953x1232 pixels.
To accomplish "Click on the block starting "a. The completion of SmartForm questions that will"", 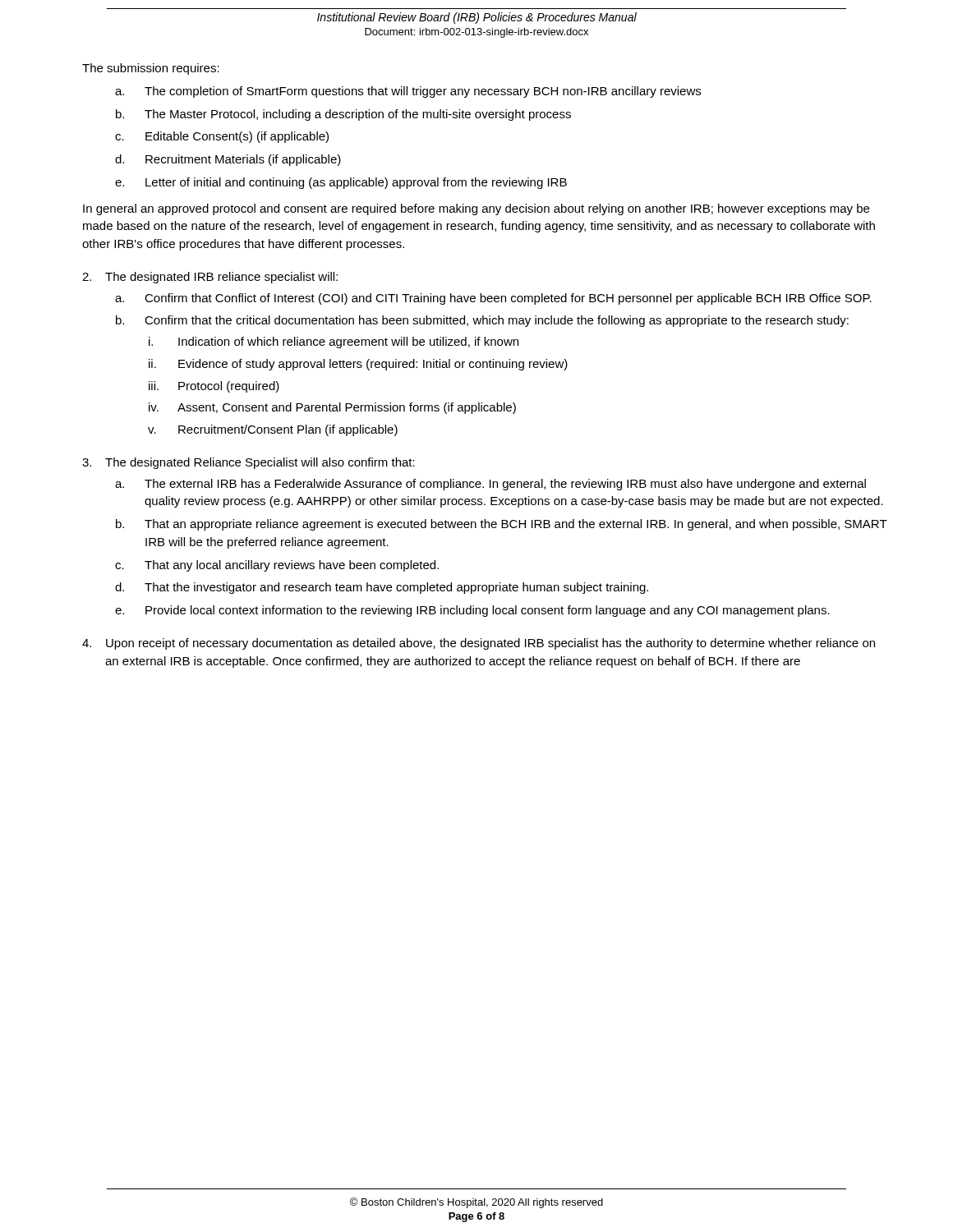I will [x=501, y=91].
